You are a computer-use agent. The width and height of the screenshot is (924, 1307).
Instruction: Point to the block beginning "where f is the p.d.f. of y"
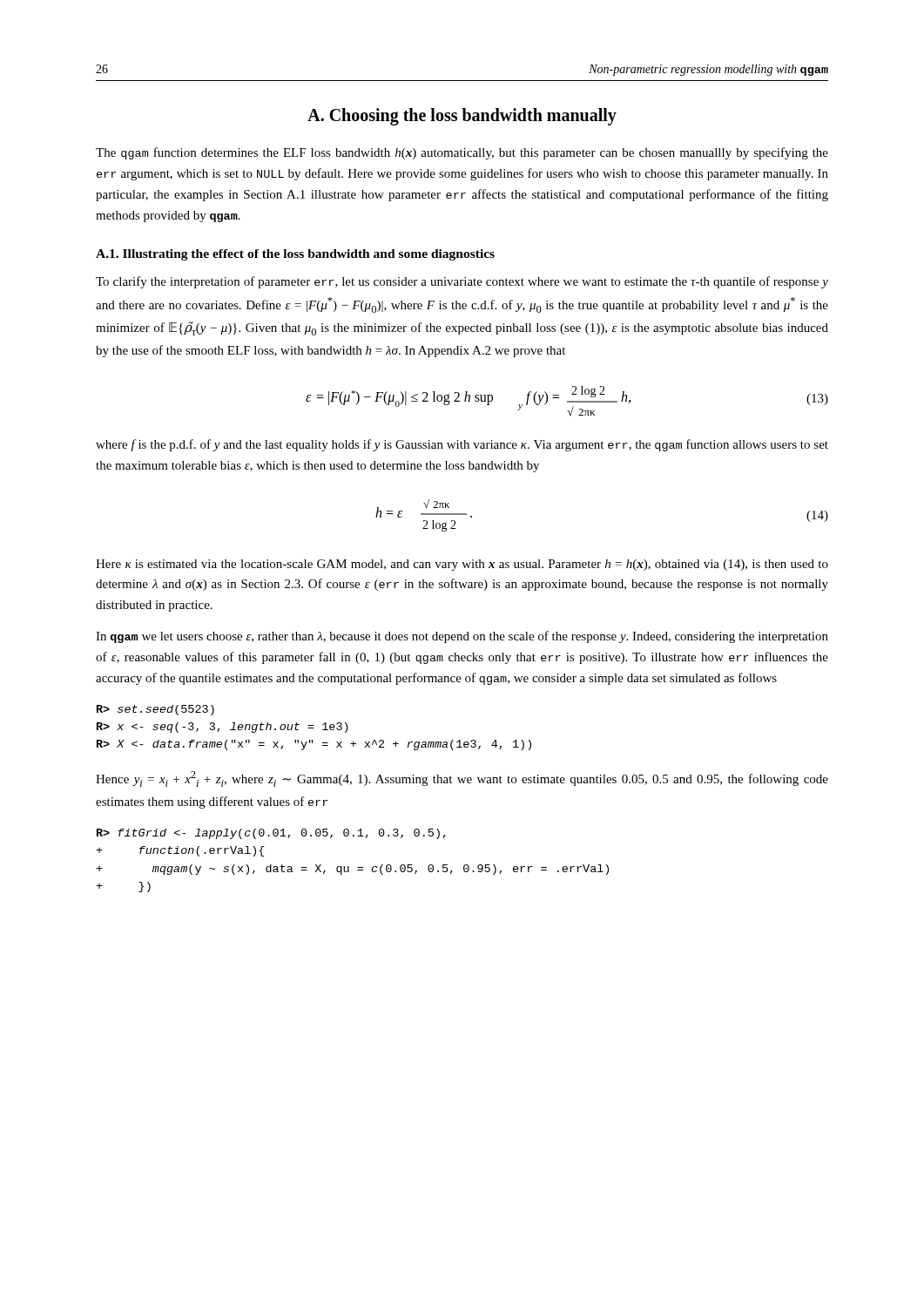point(462,455)
